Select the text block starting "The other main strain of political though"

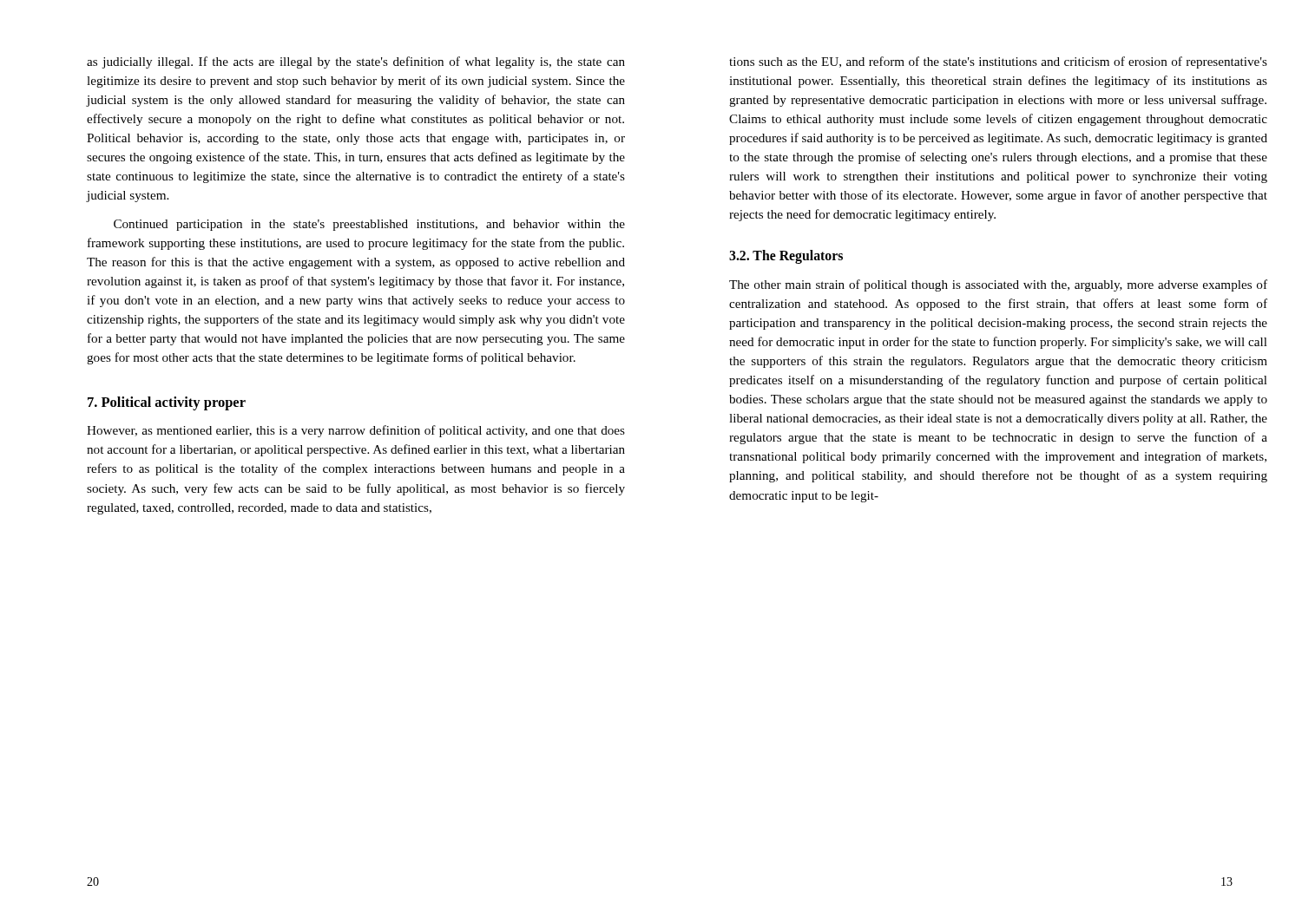tap(998, 390)
